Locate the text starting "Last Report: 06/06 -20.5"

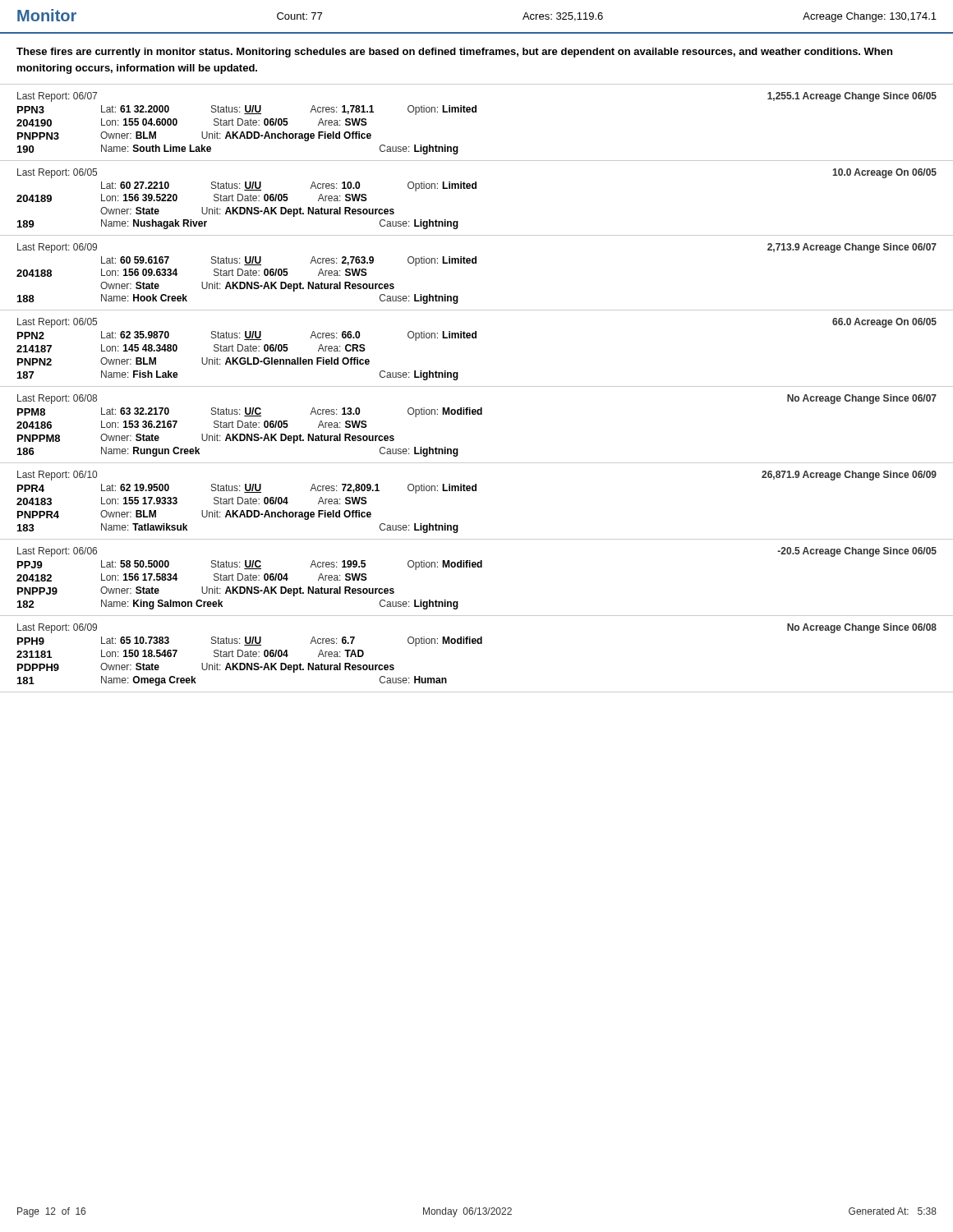point(476,578)
